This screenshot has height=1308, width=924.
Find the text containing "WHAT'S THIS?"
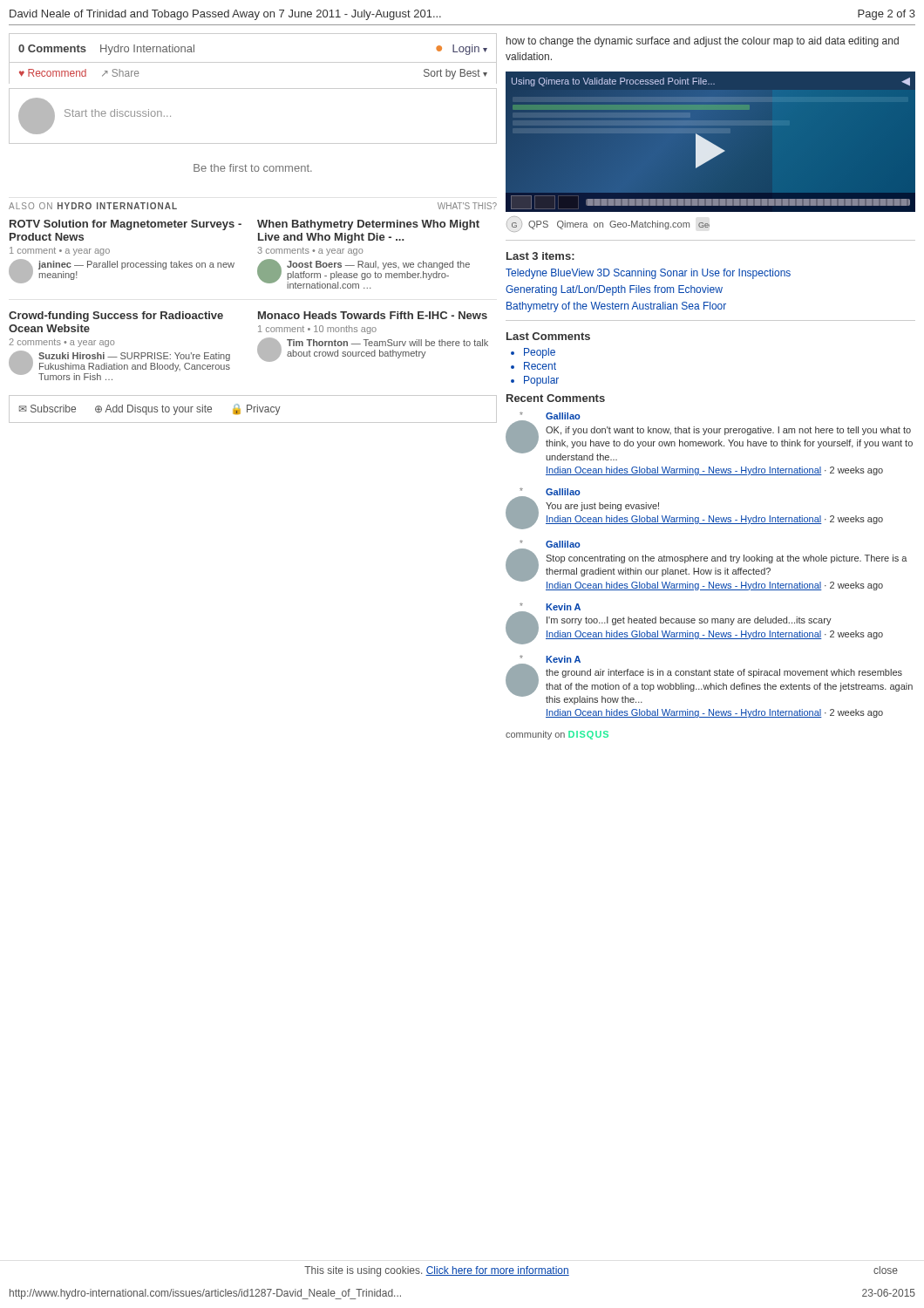pyautogui.click(x=467, y=206)
